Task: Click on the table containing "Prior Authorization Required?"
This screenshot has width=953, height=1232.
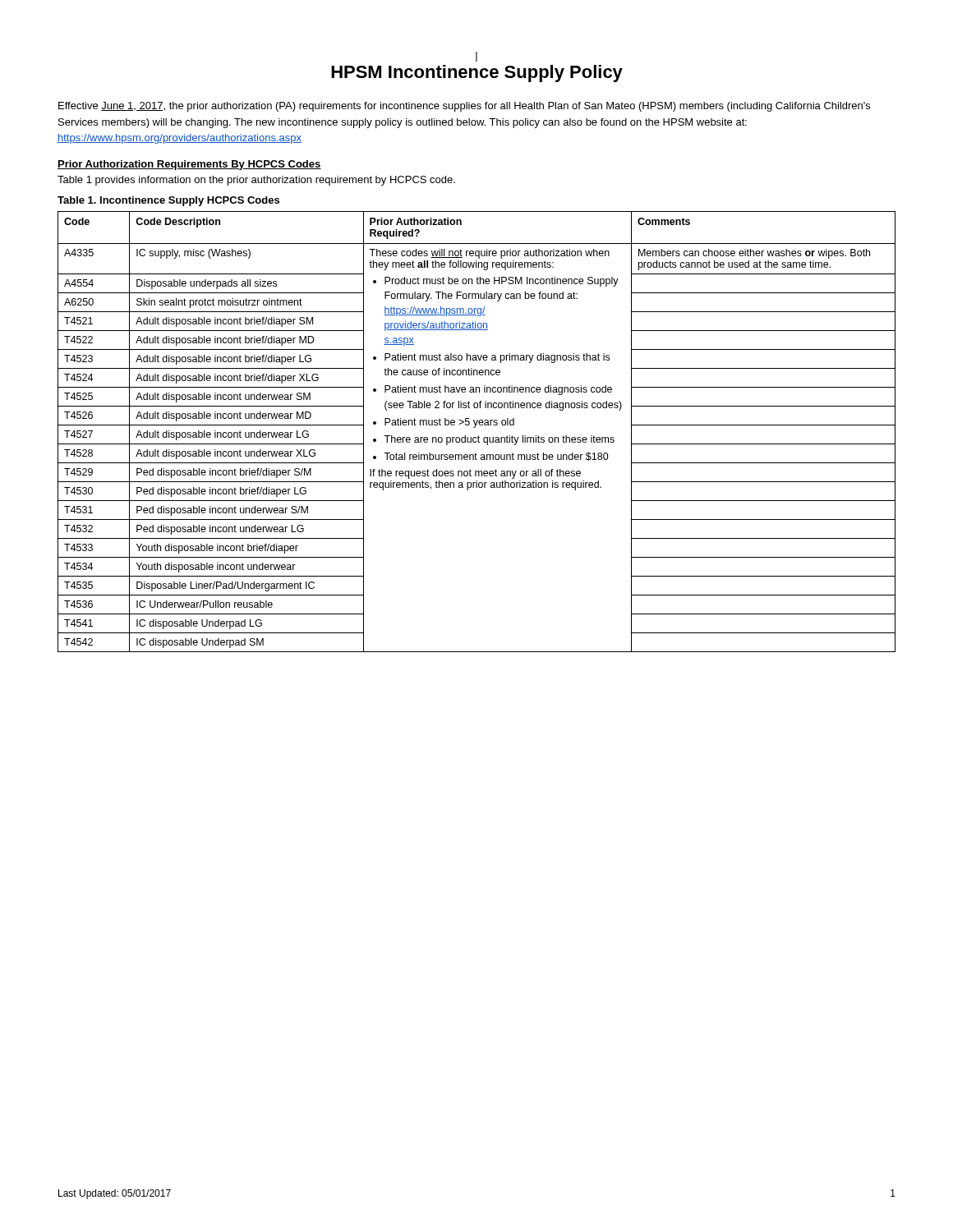Action: pyautogui.click(x=476, y=431)
